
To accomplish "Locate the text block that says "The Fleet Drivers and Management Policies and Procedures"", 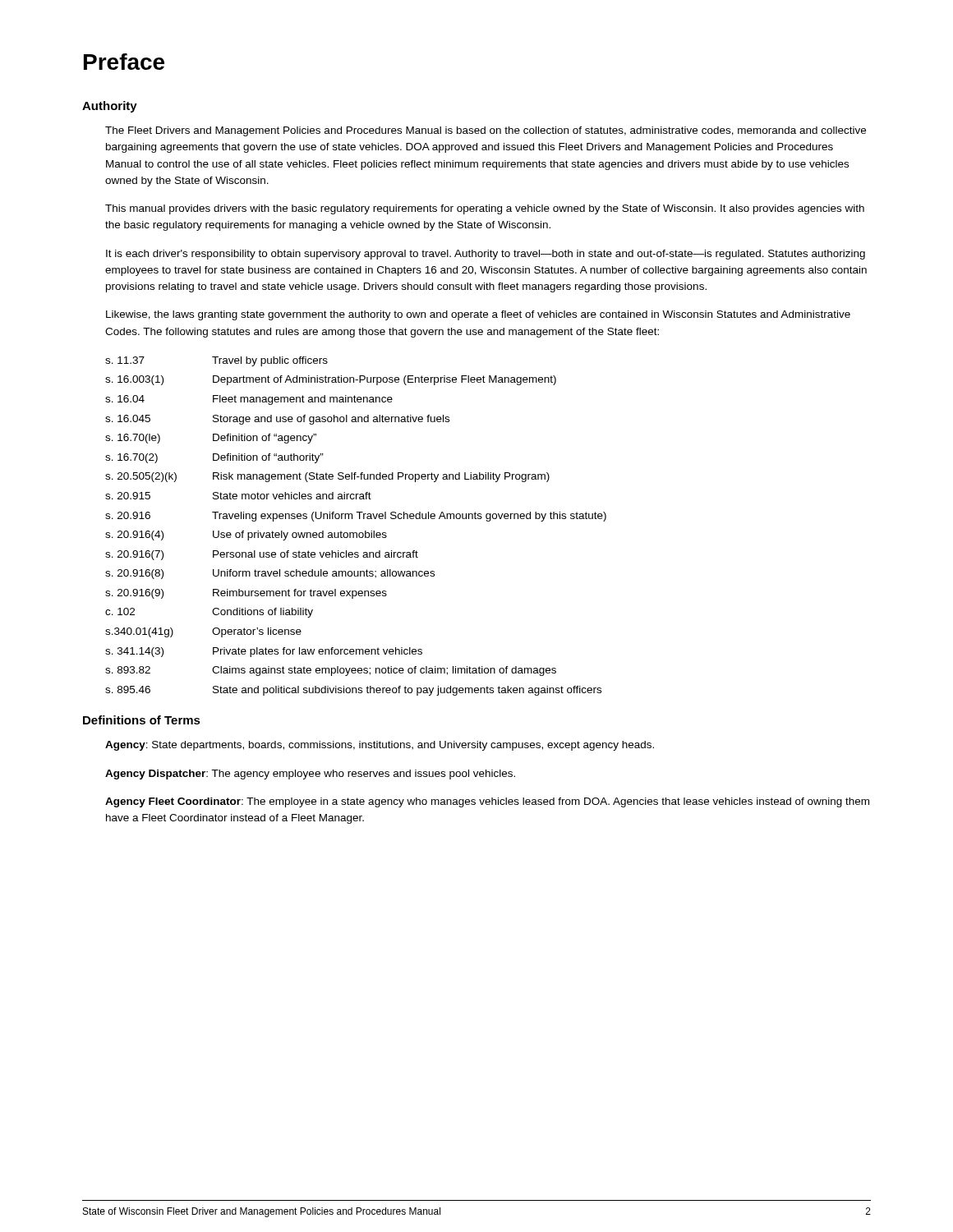I will click(x=486, y=155).
